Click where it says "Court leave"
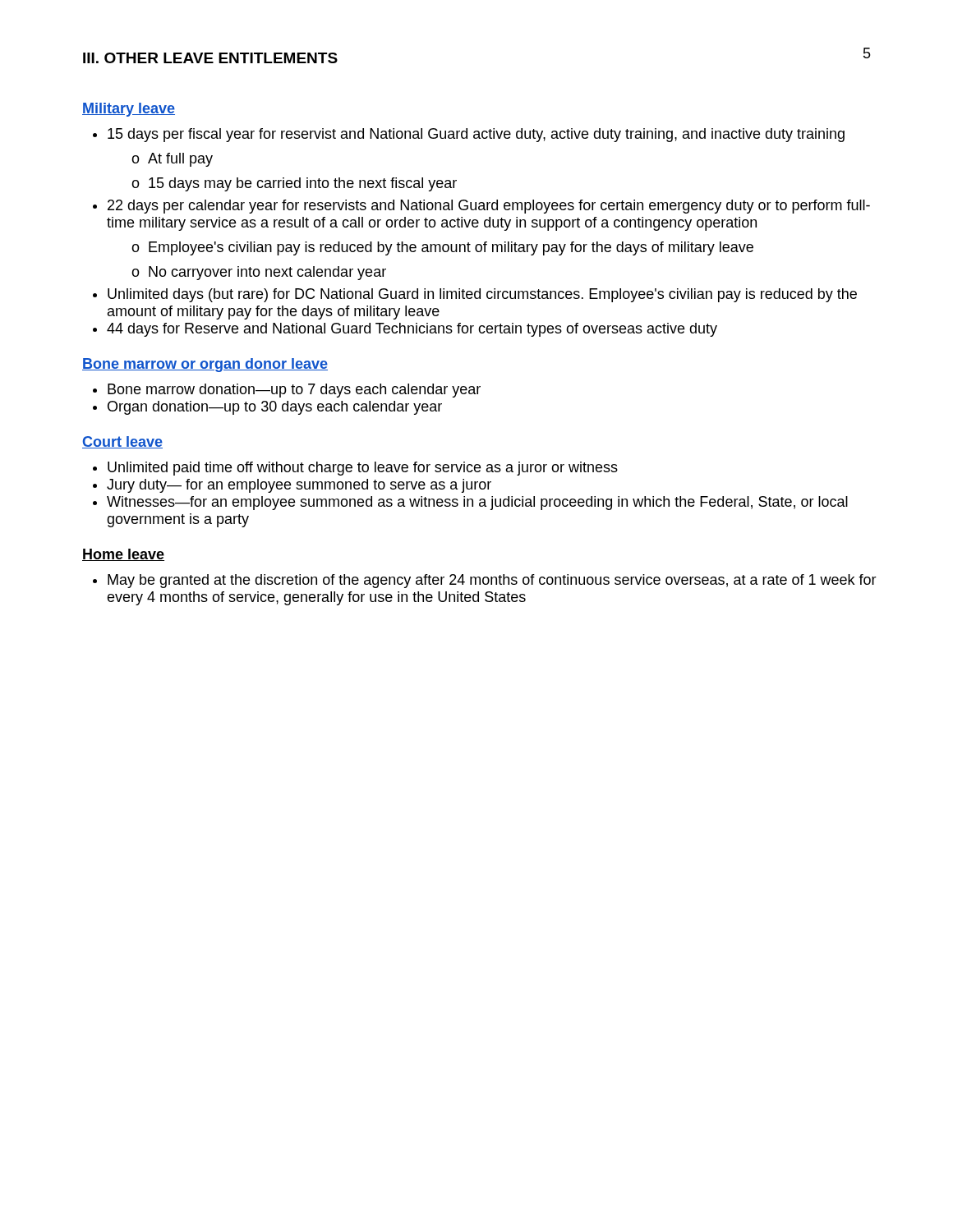Screen dimensions: 1232x953 click(122, 443)
